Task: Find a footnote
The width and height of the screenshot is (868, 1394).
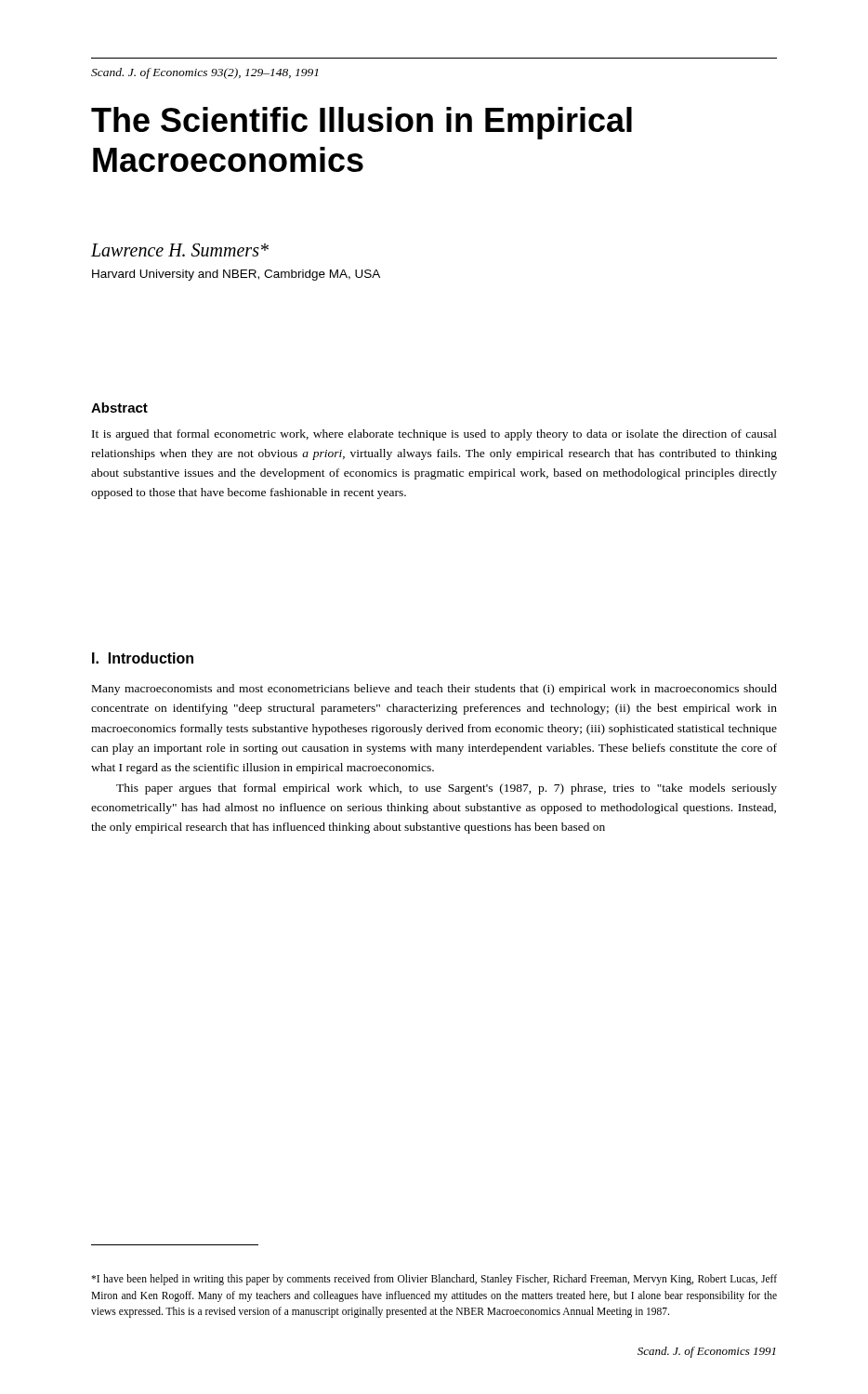Action: 434,1295
